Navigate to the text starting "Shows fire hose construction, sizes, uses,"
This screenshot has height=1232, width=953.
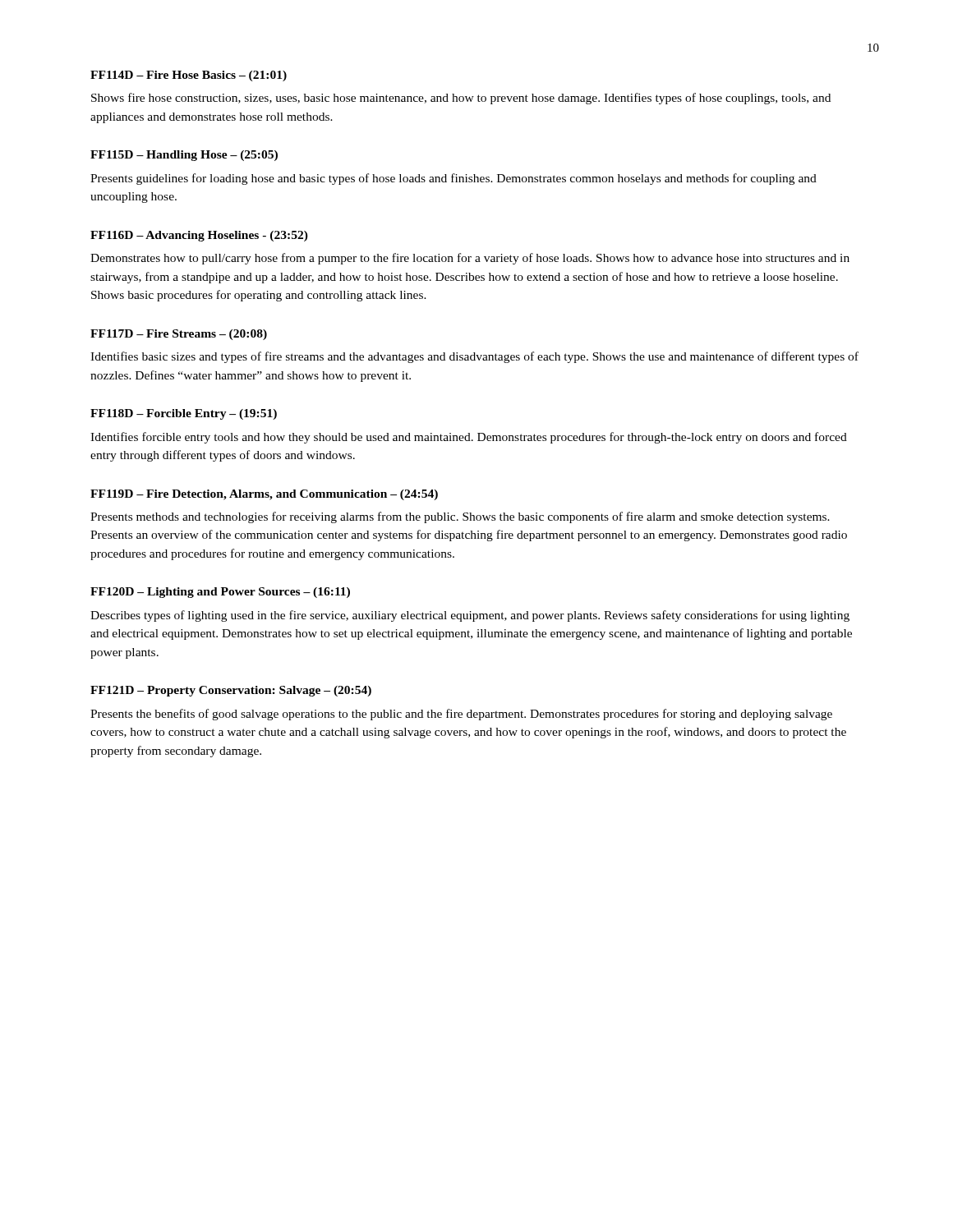point(476,108)
